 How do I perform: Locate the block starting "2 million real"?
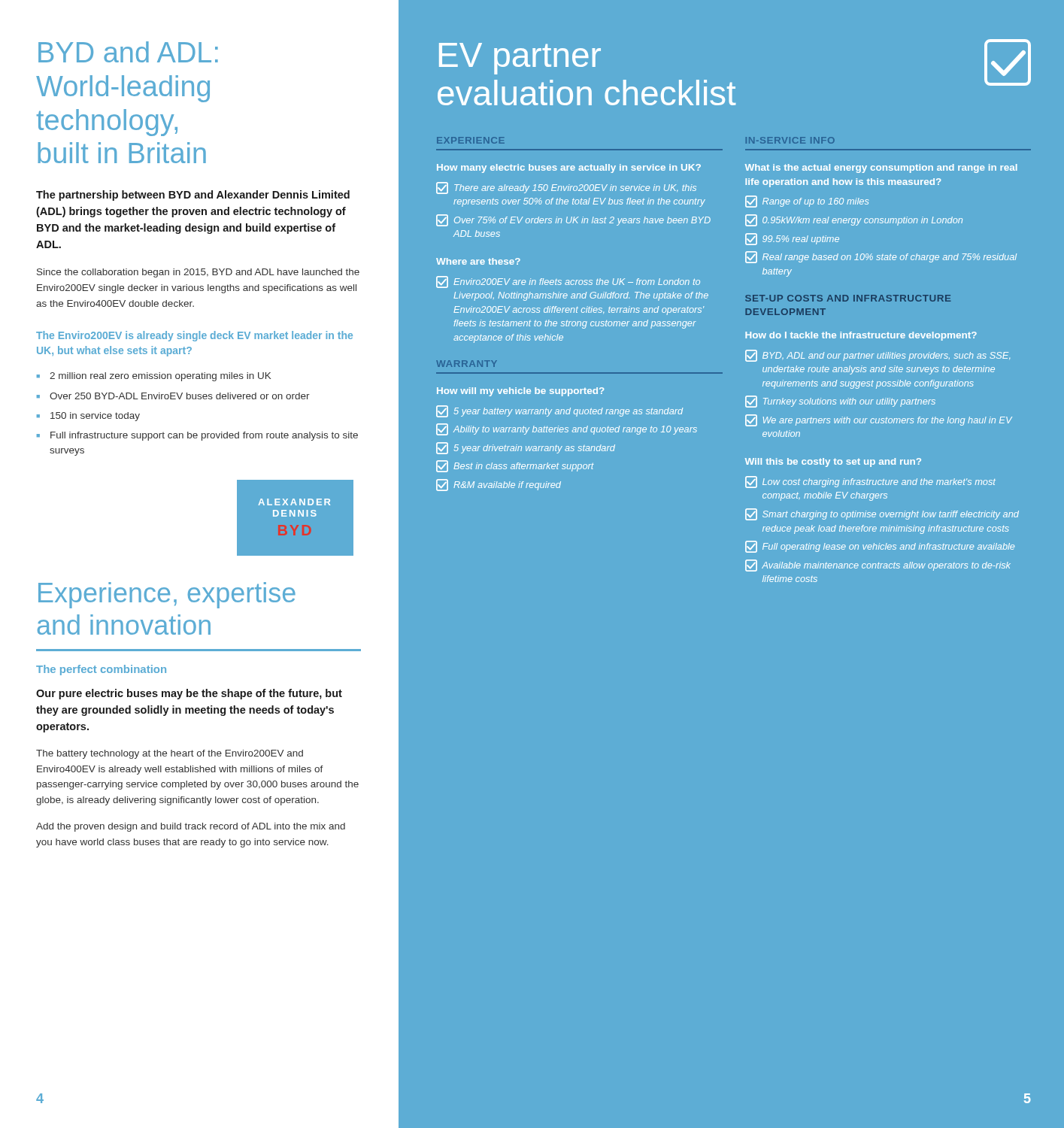198,376
